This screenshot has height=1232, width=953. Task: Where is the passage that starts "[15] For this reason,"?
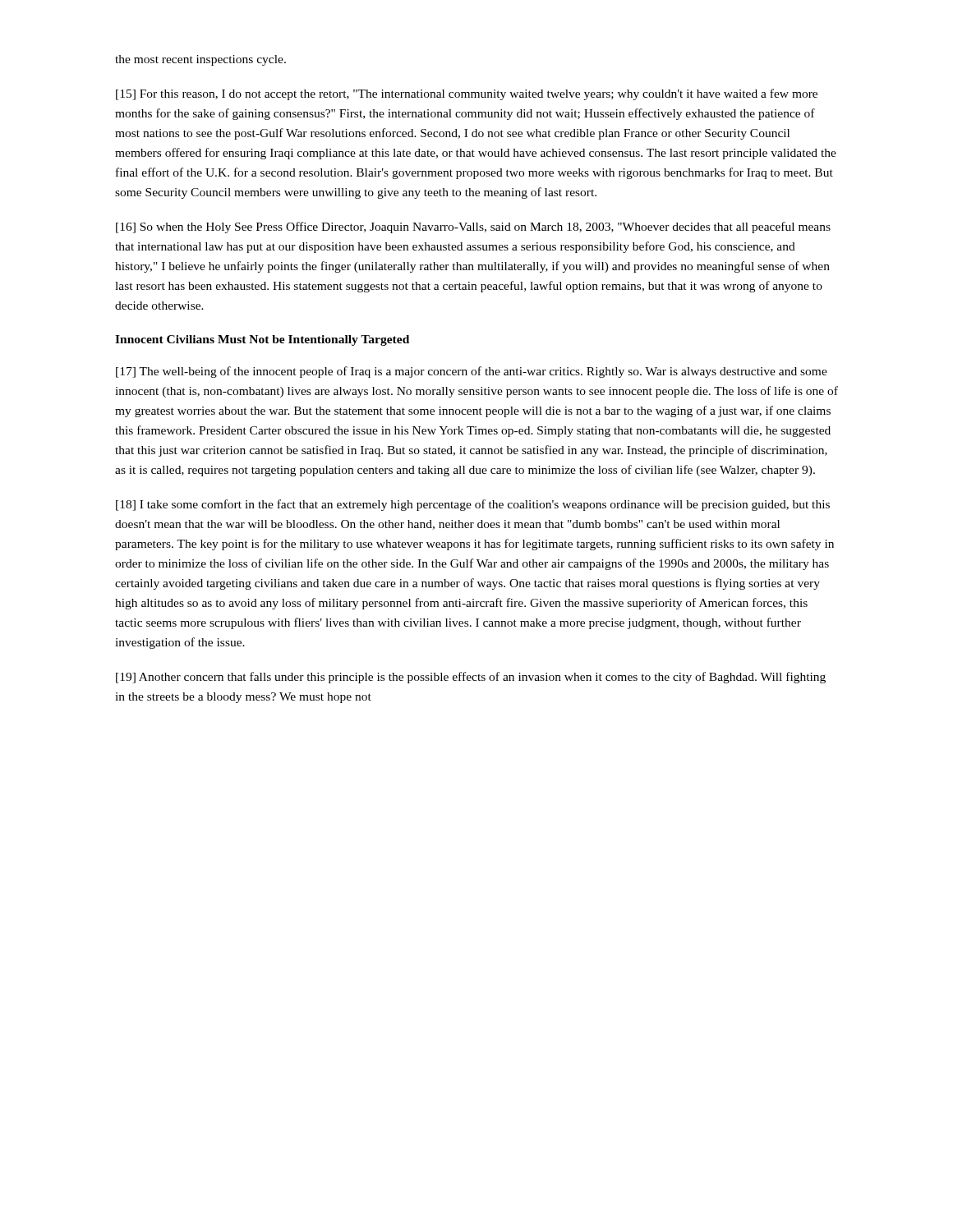tap(476, 143)
